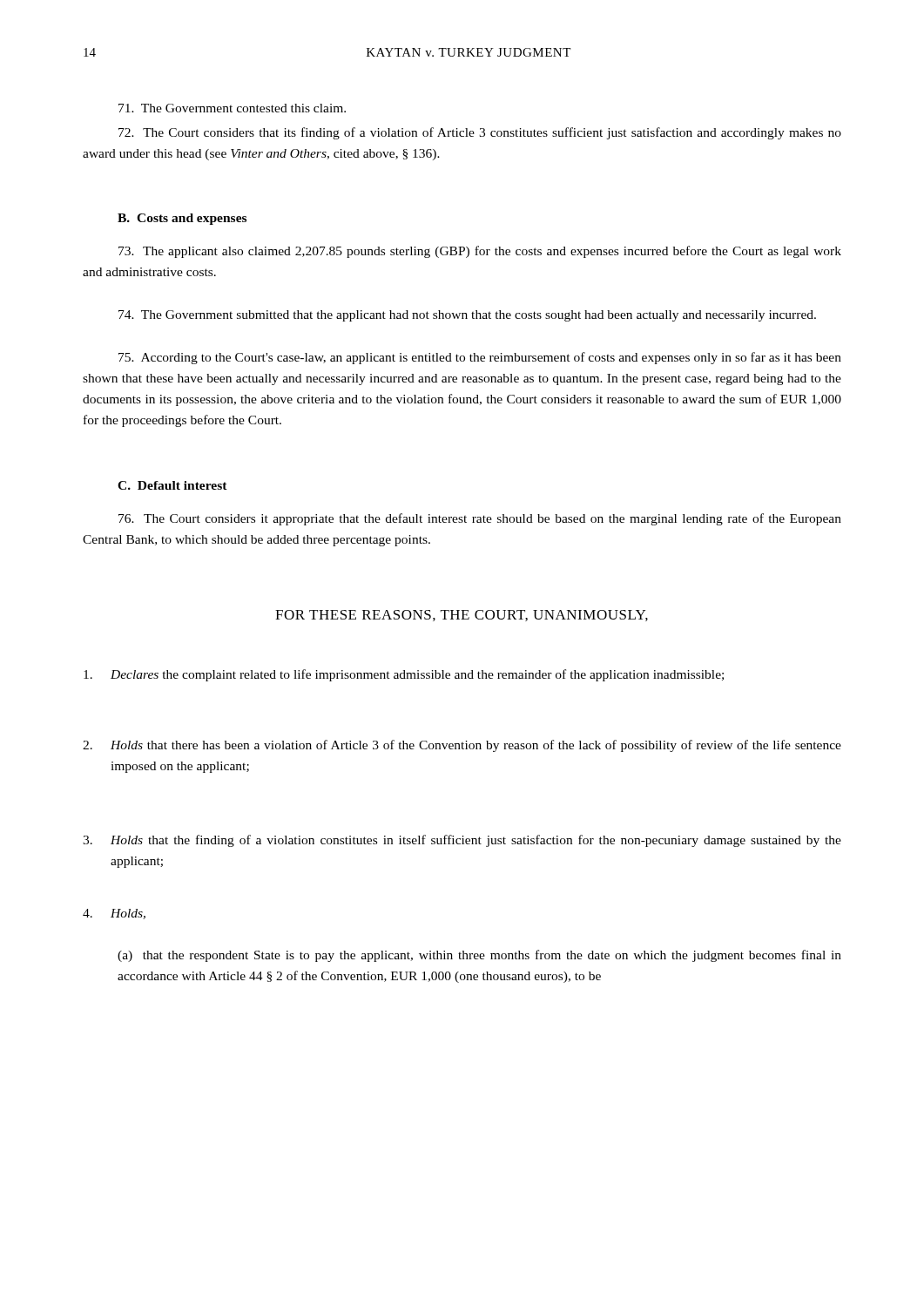Find the text block containing "The applicant also claimed 2,207.85 pounds"
Image resolution: width=924 pixels, height=1307 pixels.
click(x=462, y=261)
